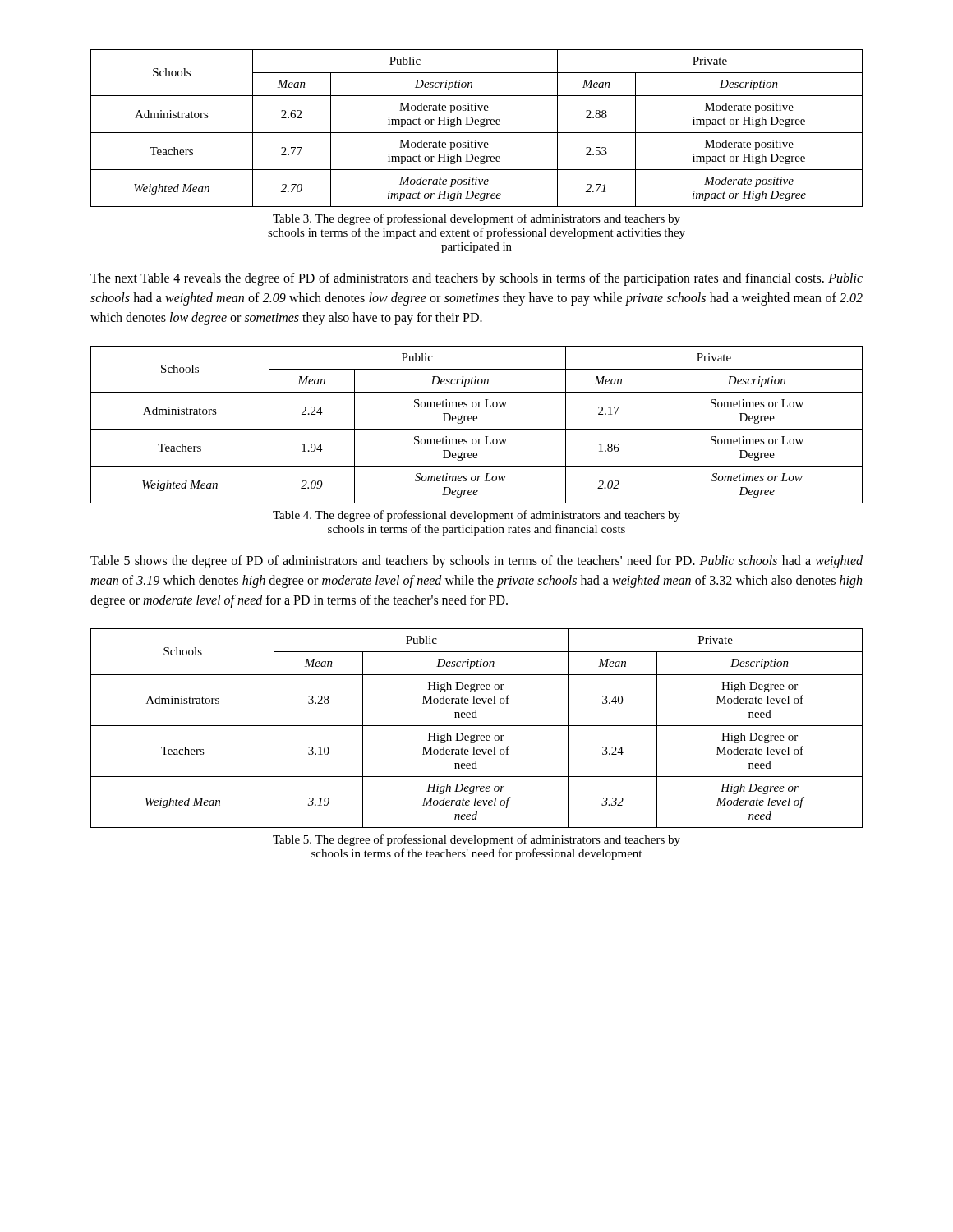Locate the caption that opens with "Table 3. The degree of professional"
This screenshot has width=953, height=1232.
click(476, 232)
